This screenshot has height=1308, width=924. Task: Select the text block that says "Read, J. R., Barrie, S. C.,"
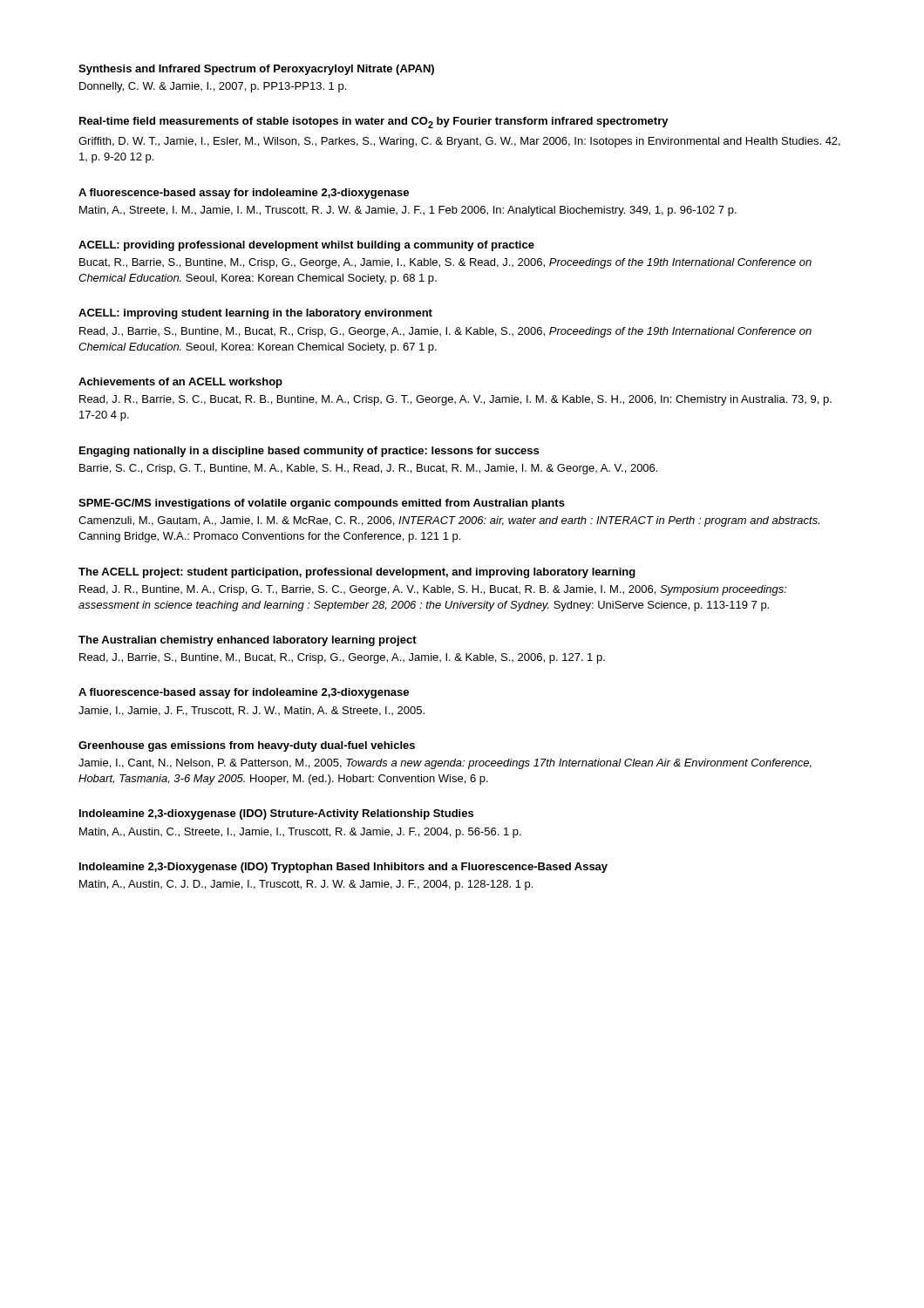tap(455, 407)
